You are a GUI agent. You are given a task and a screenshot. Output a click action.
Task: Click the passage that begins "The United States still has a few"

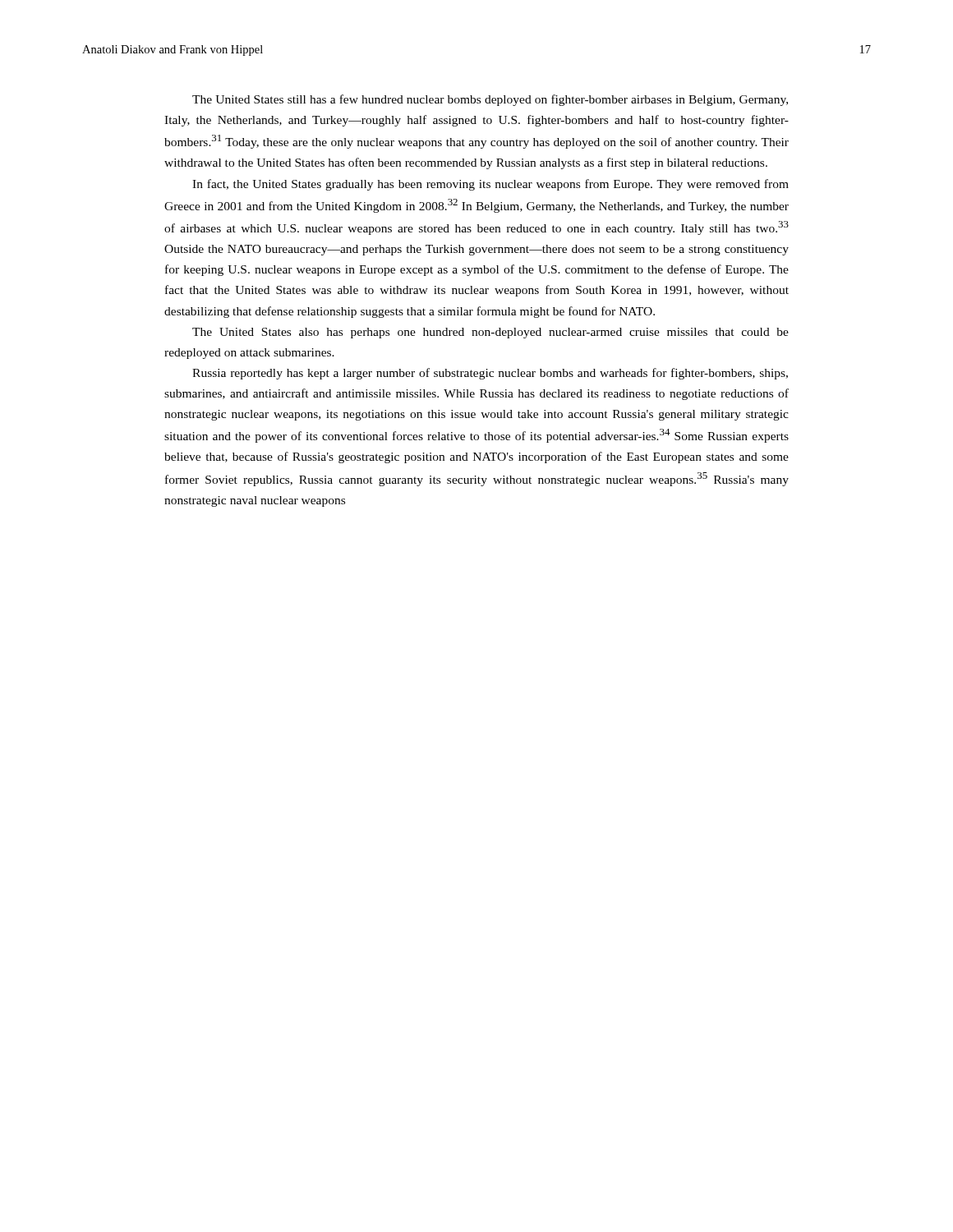pyautogui.click(x=476, y=131)
